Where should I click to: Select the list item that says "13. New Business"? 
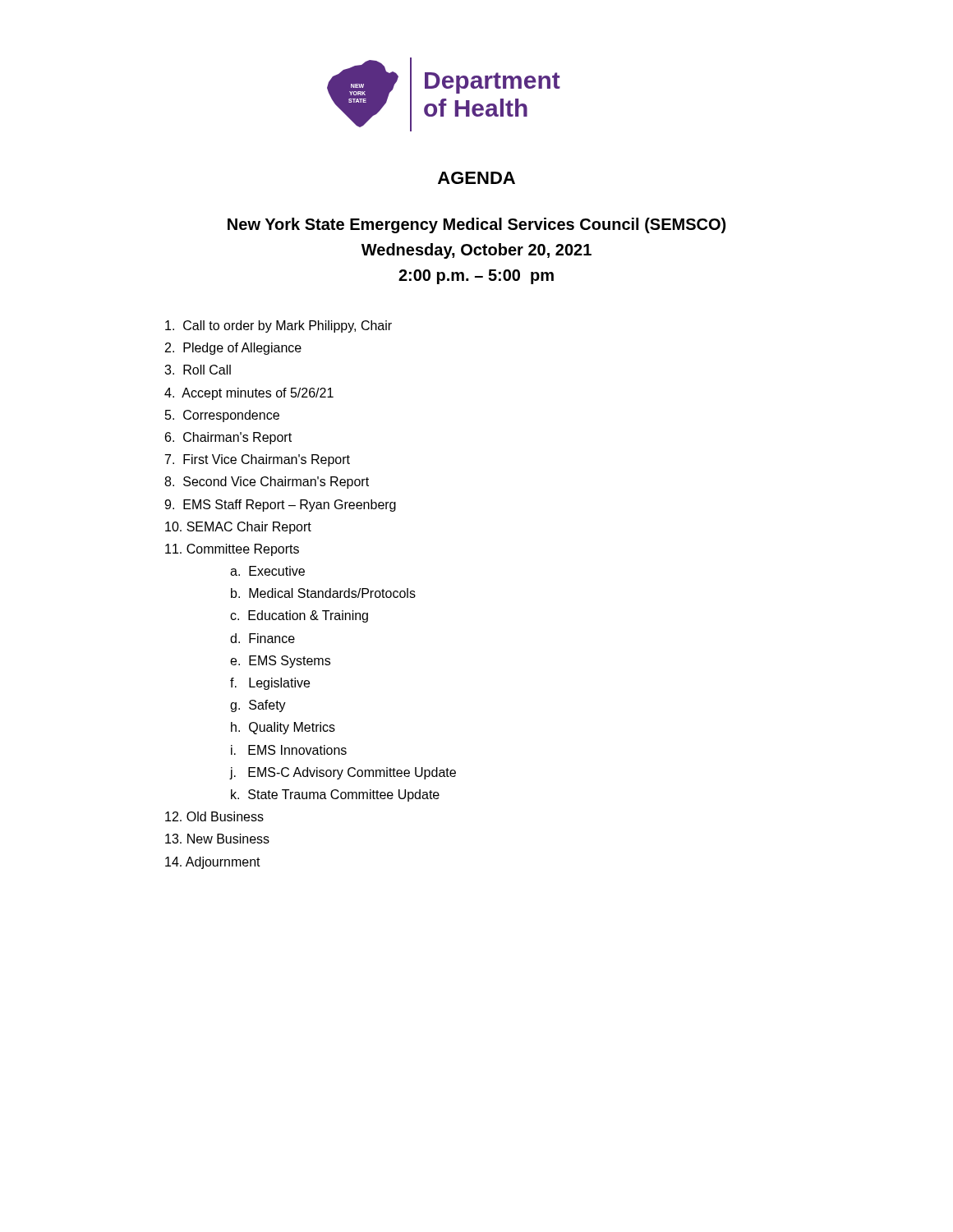pos(217,839)
